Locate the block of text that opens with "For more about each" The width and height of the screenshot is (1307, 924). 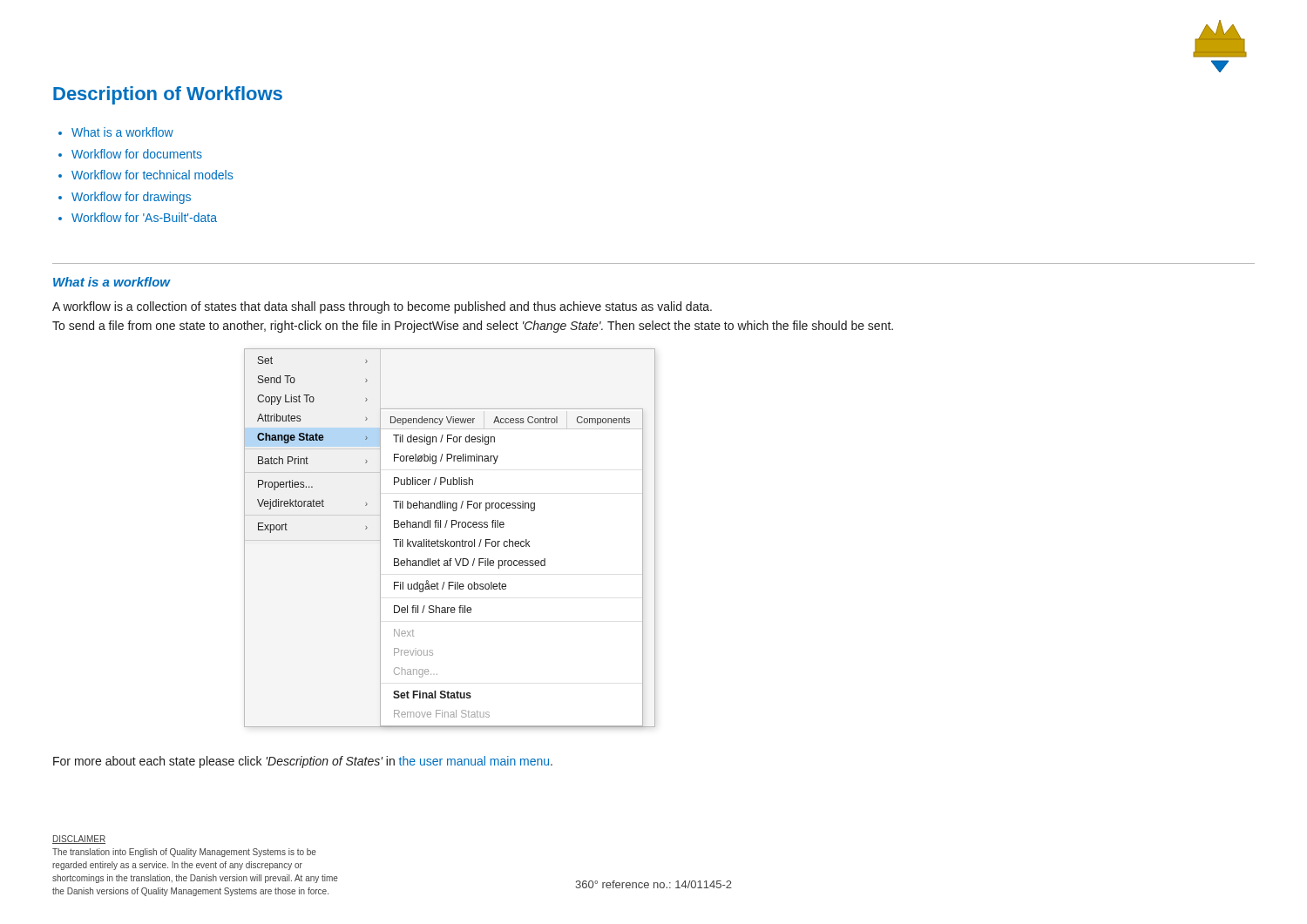click(303, 761)
